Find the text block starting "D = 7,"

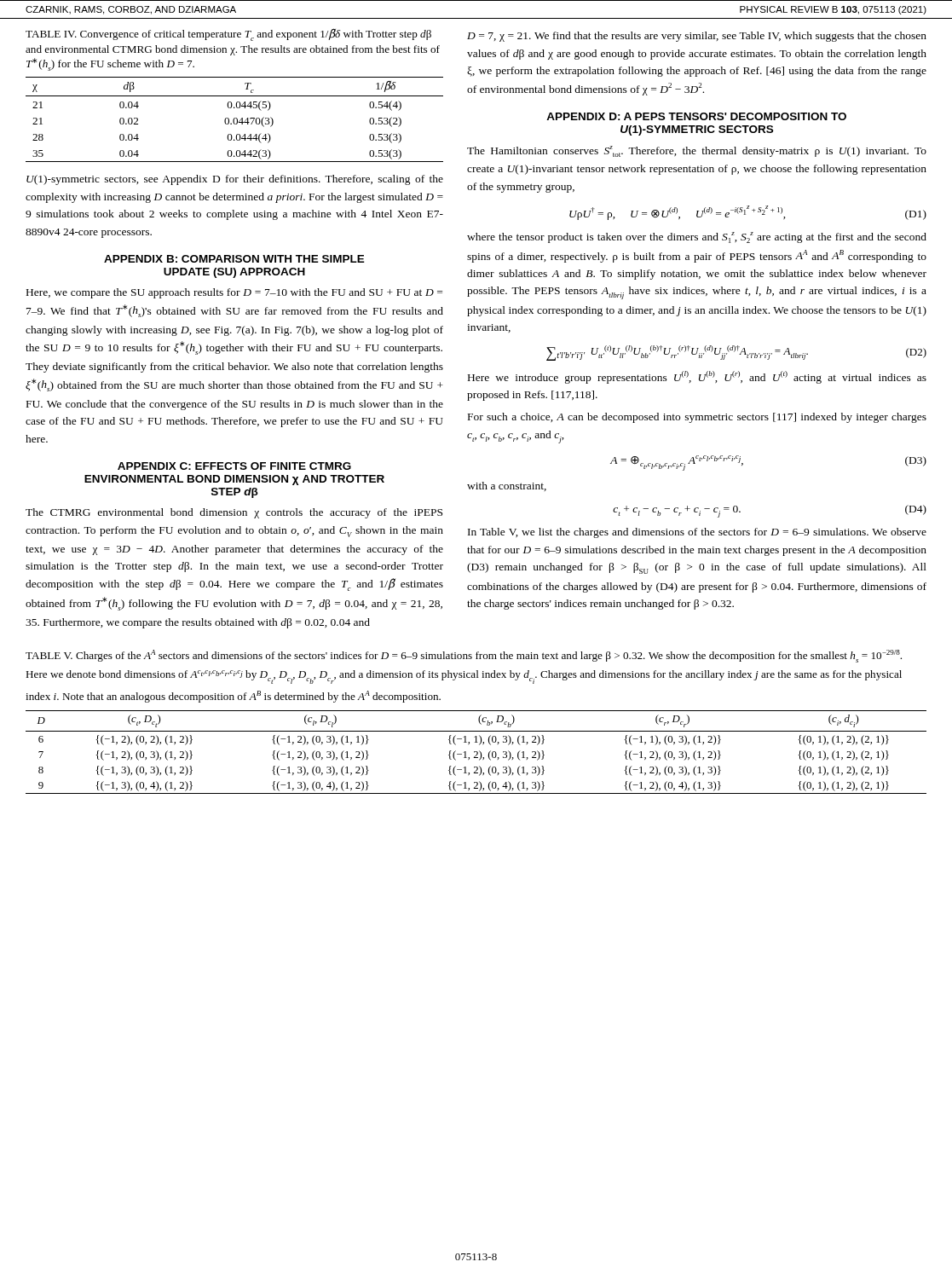(697, 62)
